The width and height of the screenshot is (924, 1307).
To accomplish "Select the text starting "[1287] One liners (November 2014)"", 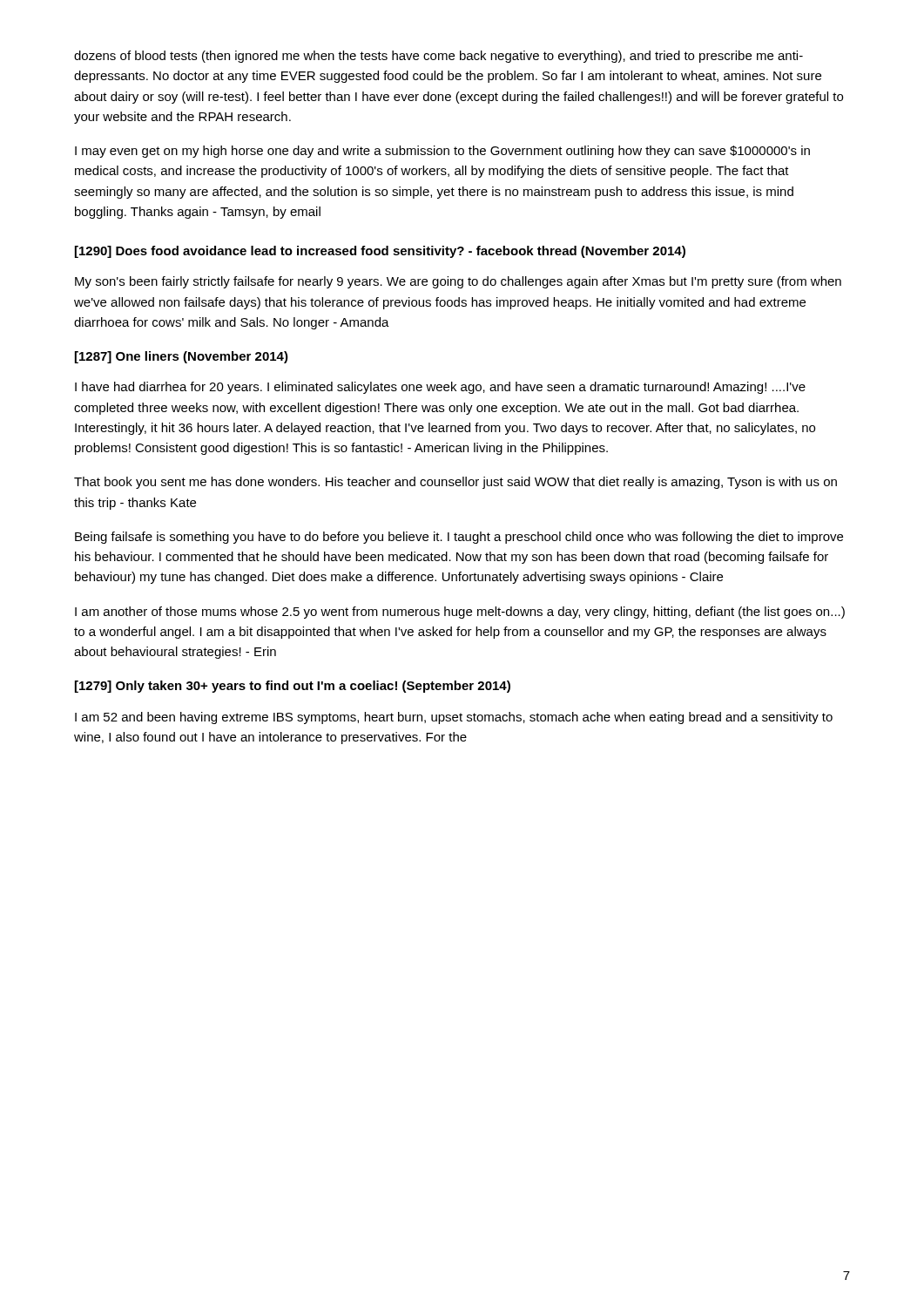I will tap(182, 357).
